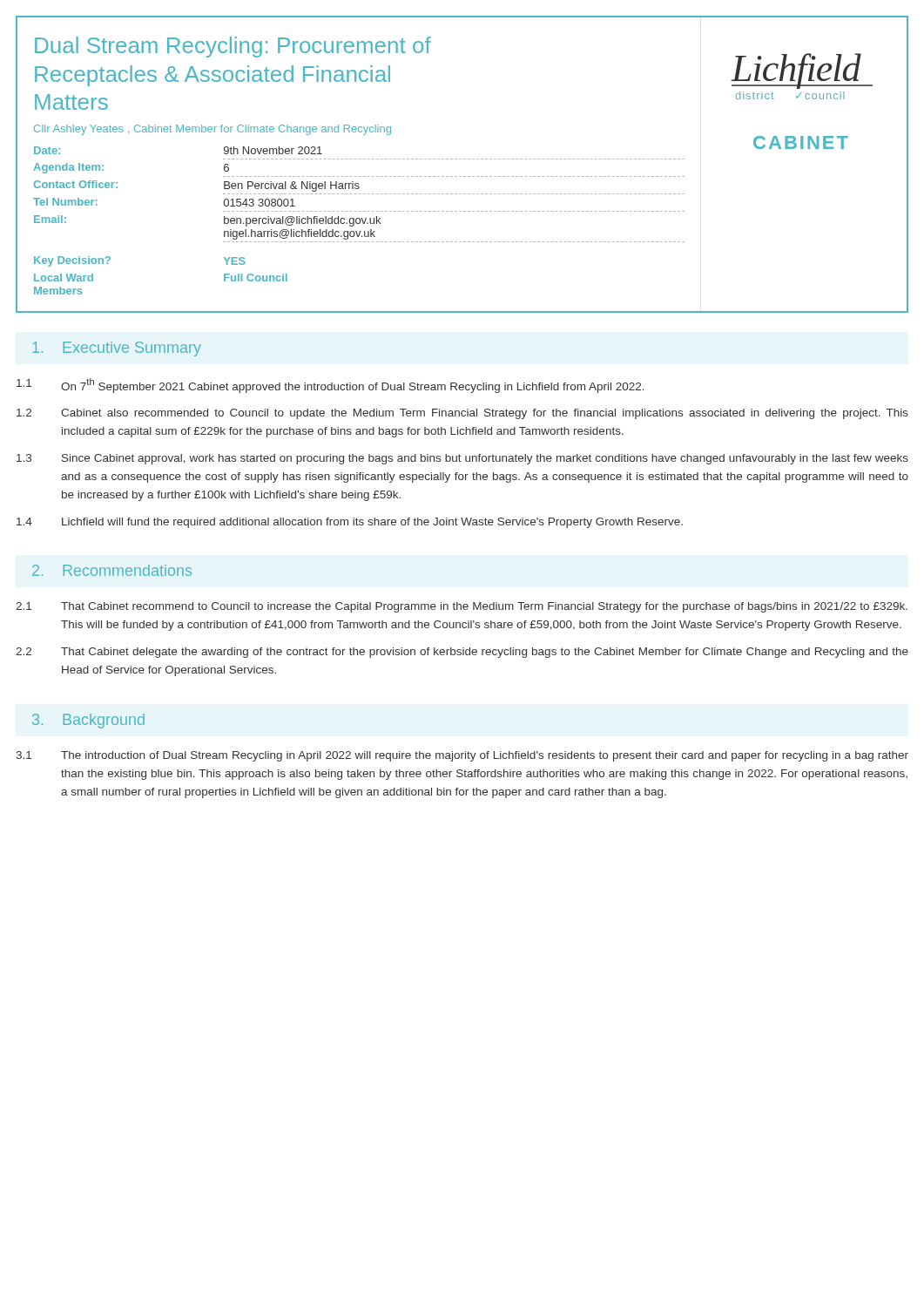Find the section header with the text "2. Recommendations"

click(x=112, y=571)
